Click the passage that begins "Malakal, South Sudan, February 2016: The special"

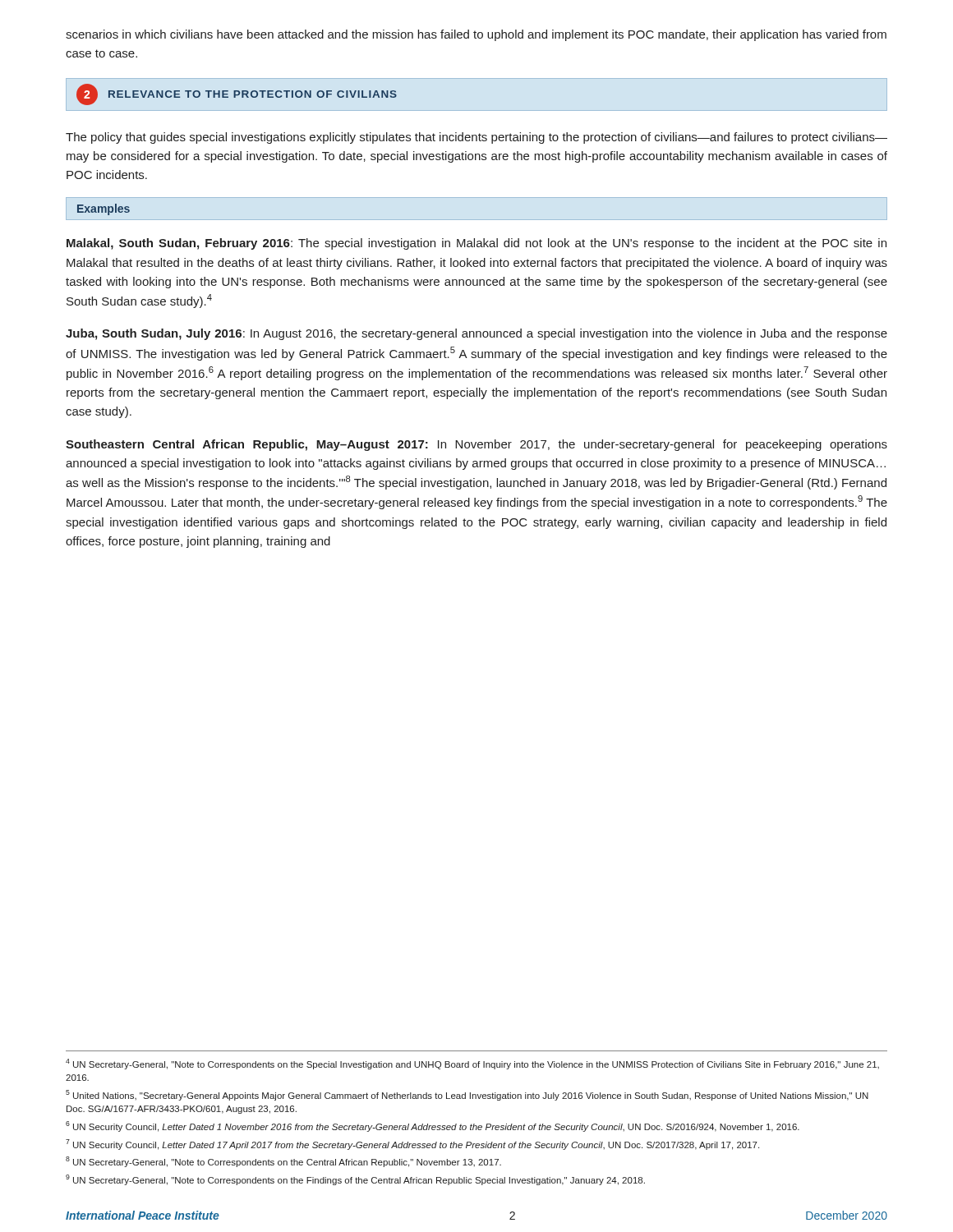click(476, 272)
